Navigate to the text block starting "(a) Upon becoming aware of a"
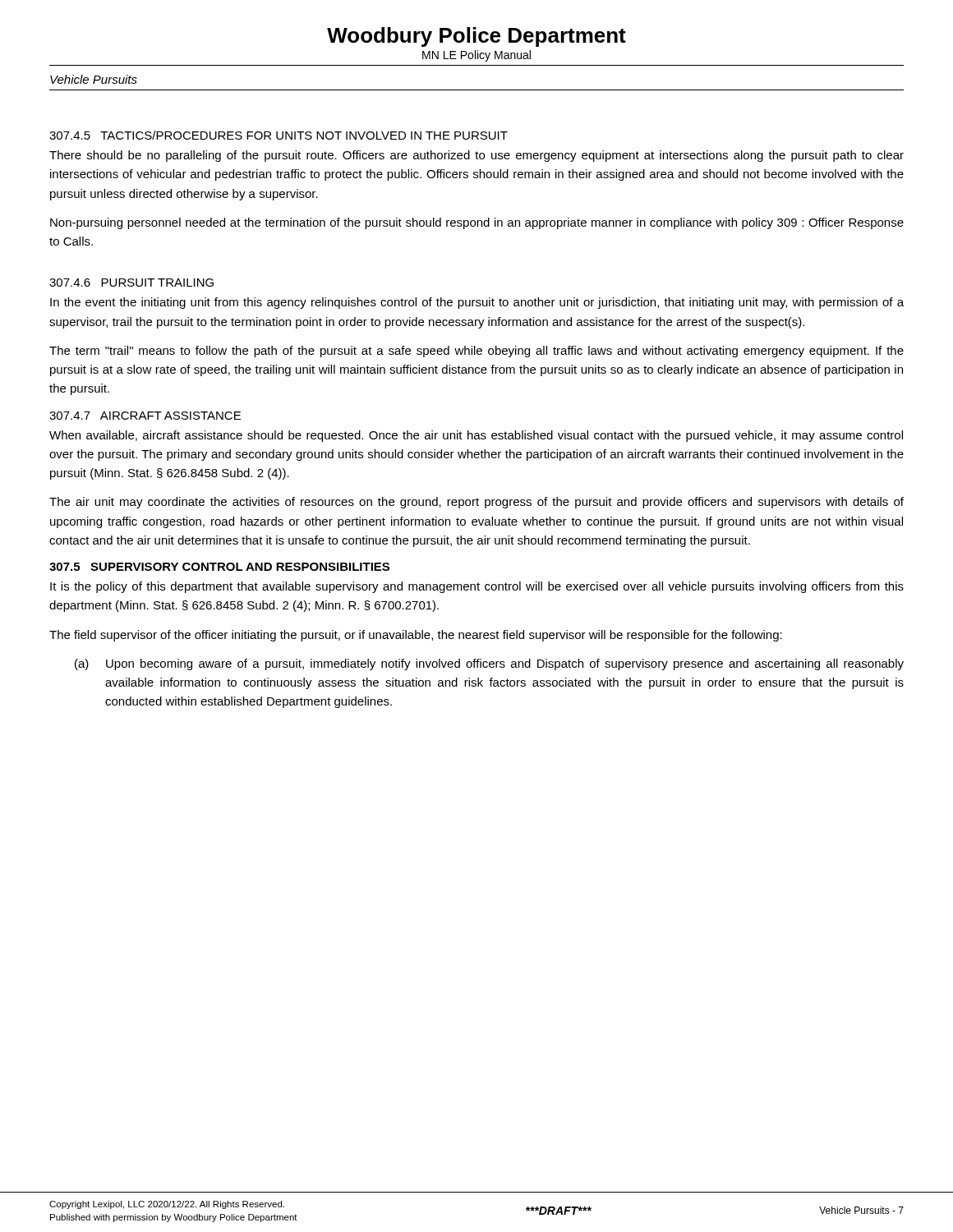The height and width of the screenshot is (1232, 953). click(489, 682)
